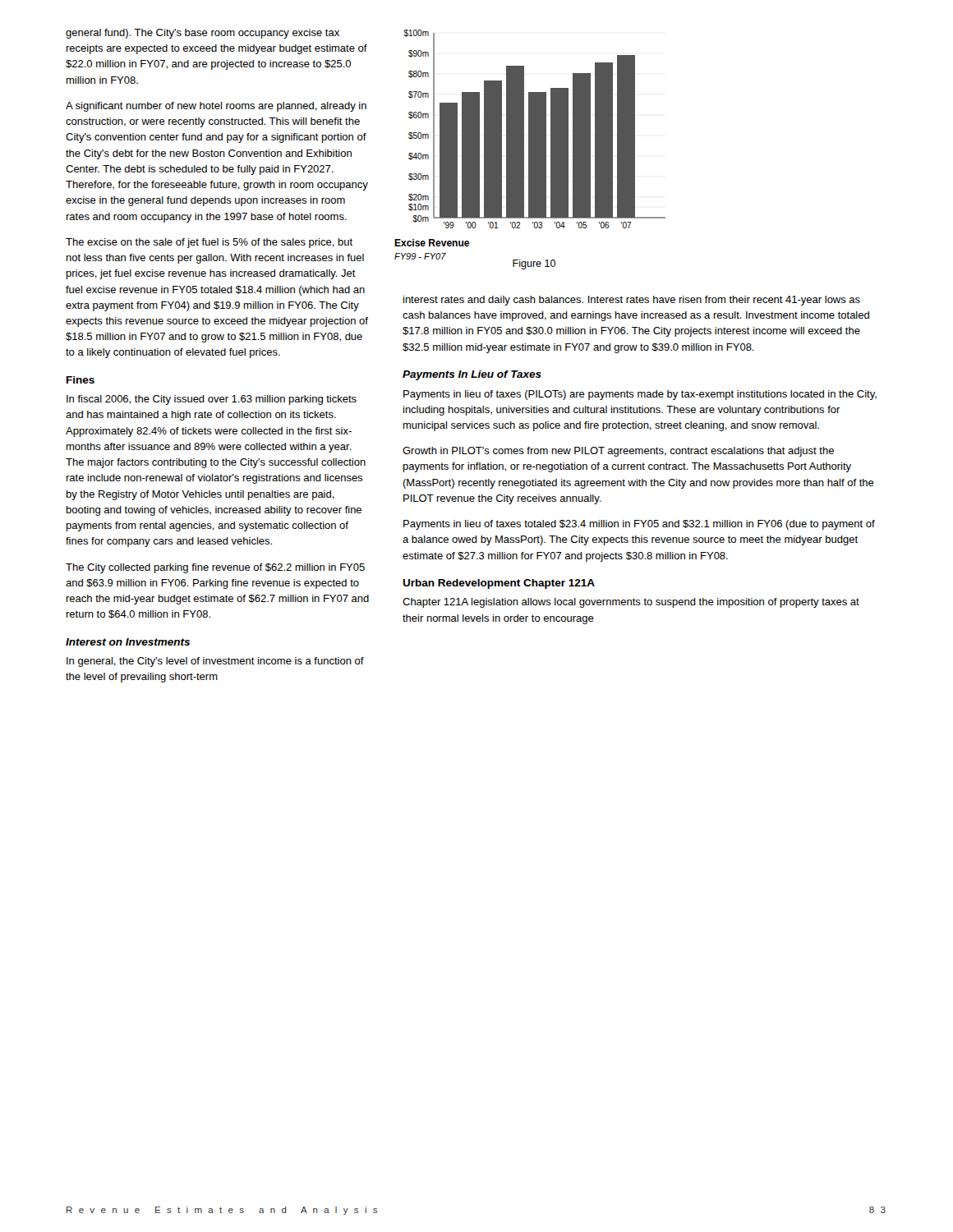The width and height of the screenshot is (953, 1232).
Task: Select the text block starting "Payments In Lieu of Taxes"
Action: tap(472, 374)
